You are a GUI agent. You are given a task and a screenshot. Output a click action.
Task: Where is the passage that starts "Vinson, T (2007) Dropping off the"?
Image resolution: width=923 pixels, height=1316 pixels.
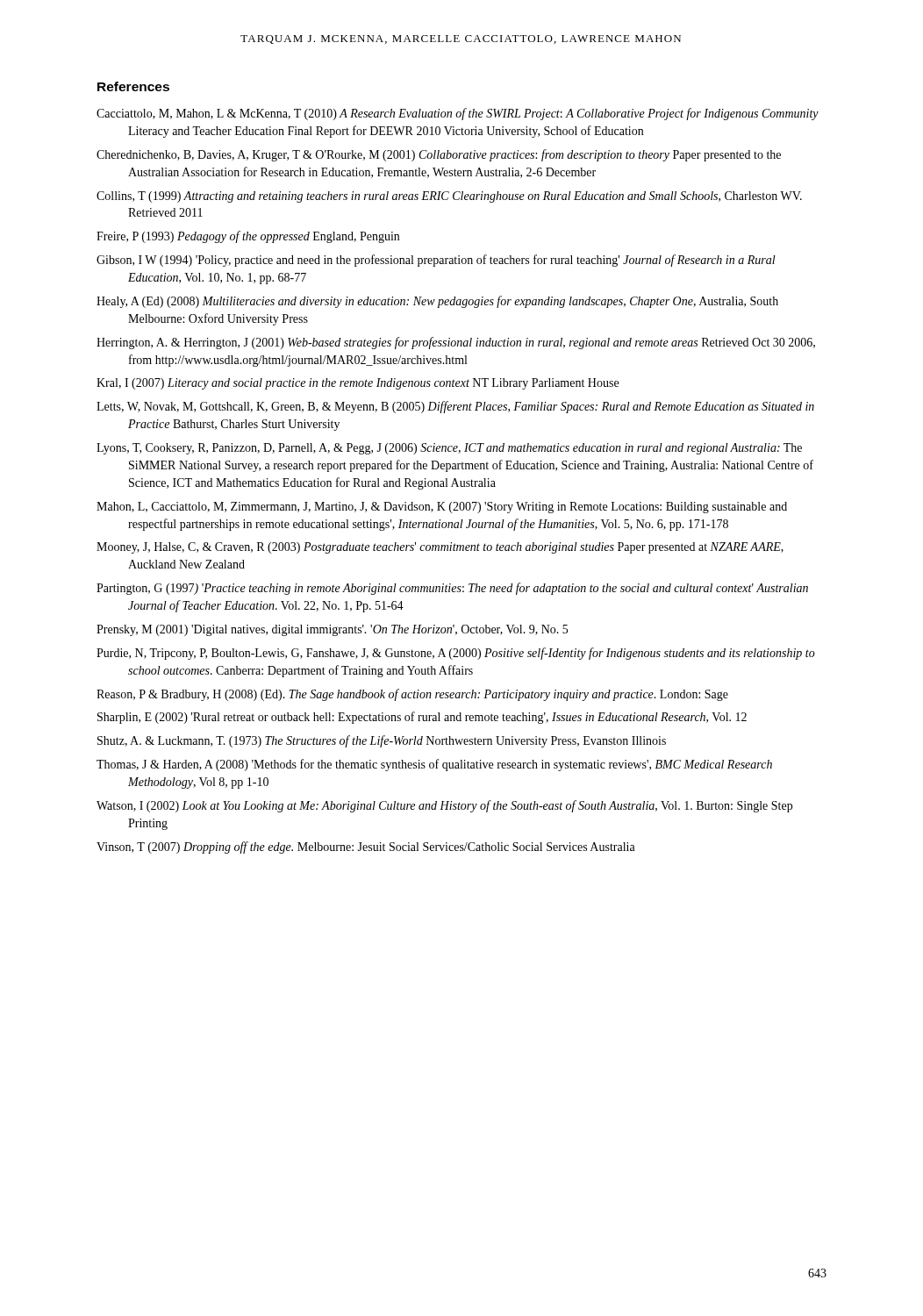tap(366, 847)
